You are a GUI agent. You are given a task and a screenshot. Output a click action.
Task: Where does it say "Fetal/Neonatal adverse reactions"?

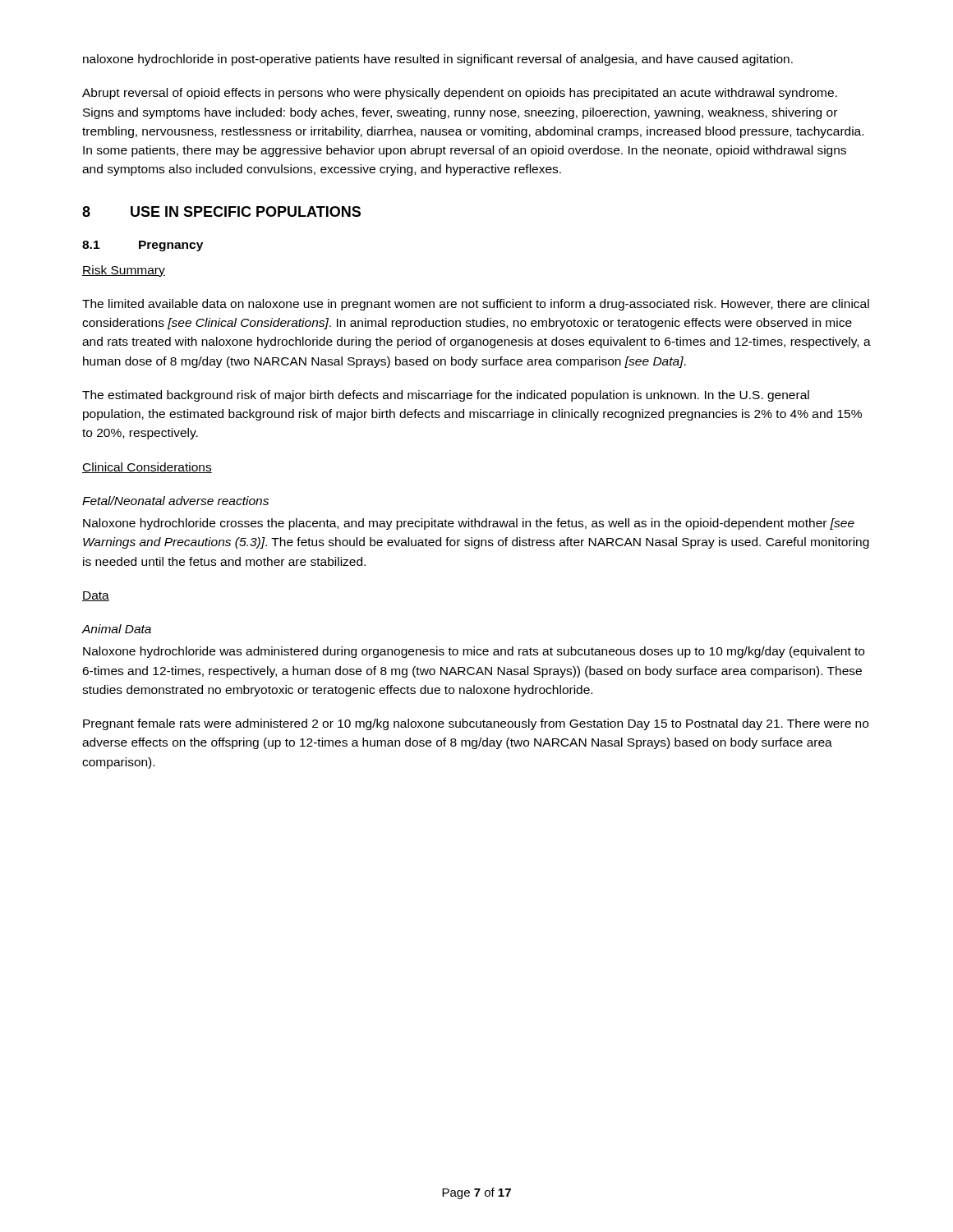[x=176, y=500]
